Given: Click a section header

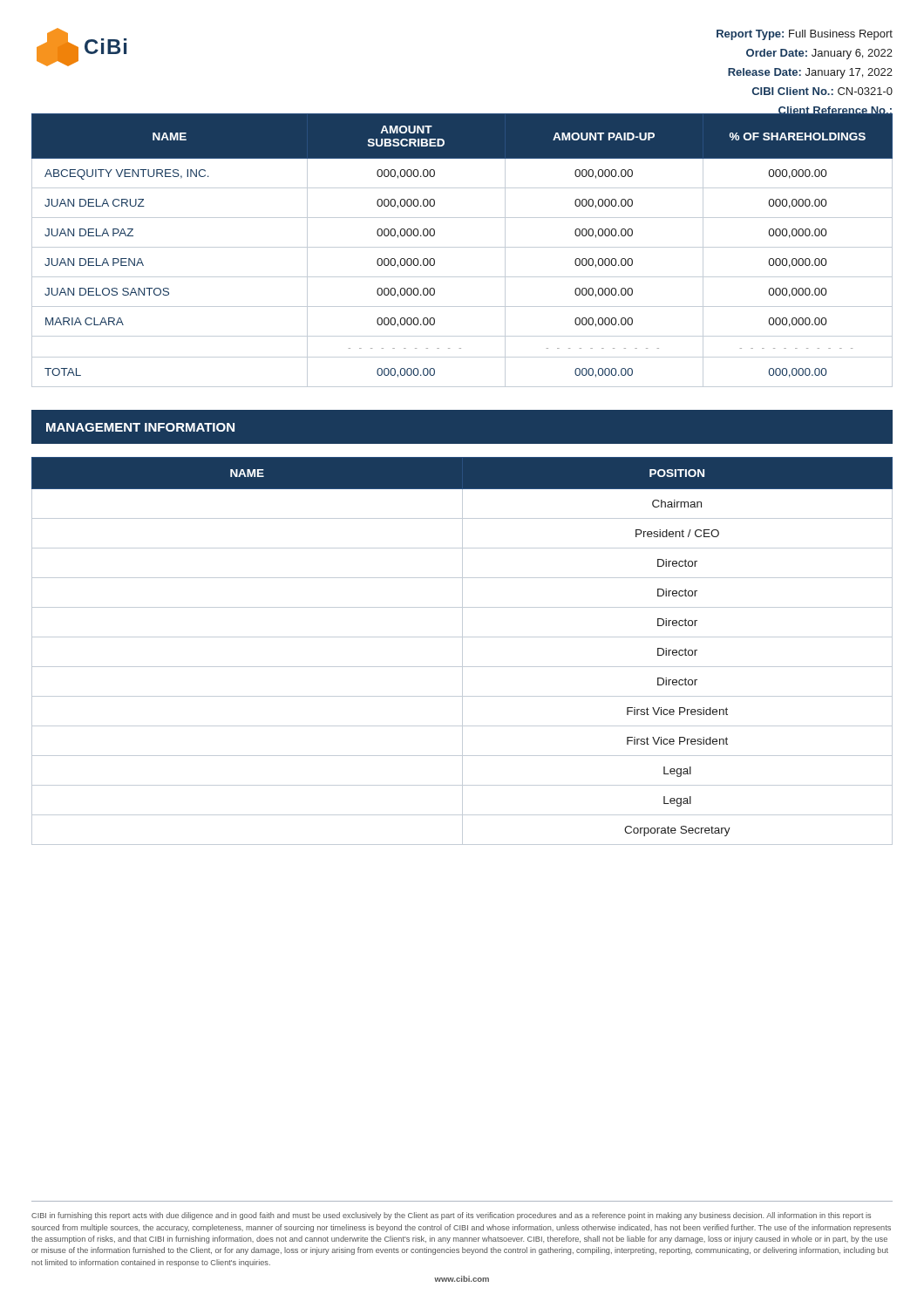Looking at the screenshot, I should (x=140, y=427).
